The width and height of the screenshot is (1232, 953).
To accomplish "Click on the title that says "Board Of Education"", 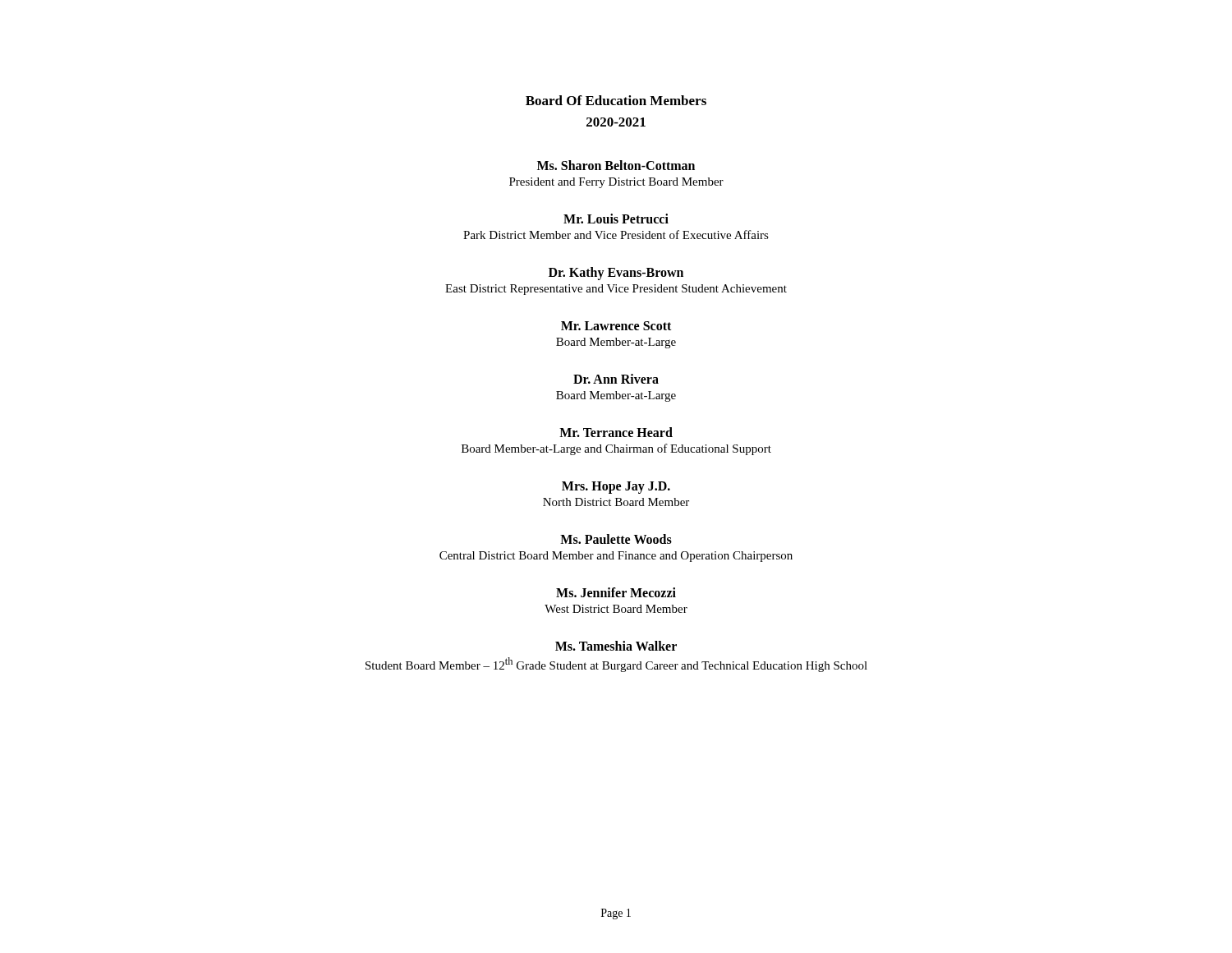I will point(616,111).
